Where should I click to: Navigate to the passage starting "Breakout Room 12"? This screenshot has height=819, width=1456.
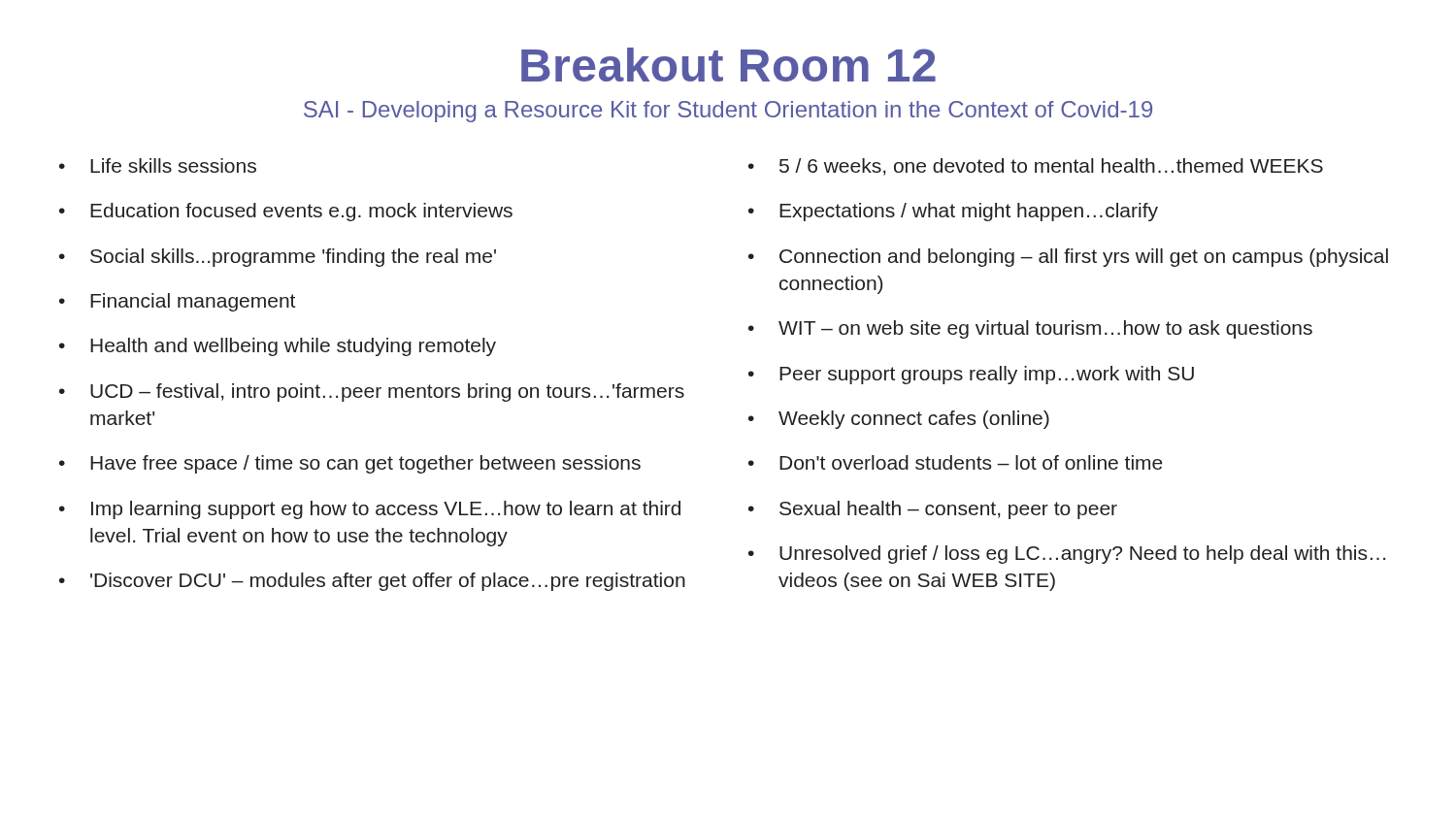click(728, 66)
